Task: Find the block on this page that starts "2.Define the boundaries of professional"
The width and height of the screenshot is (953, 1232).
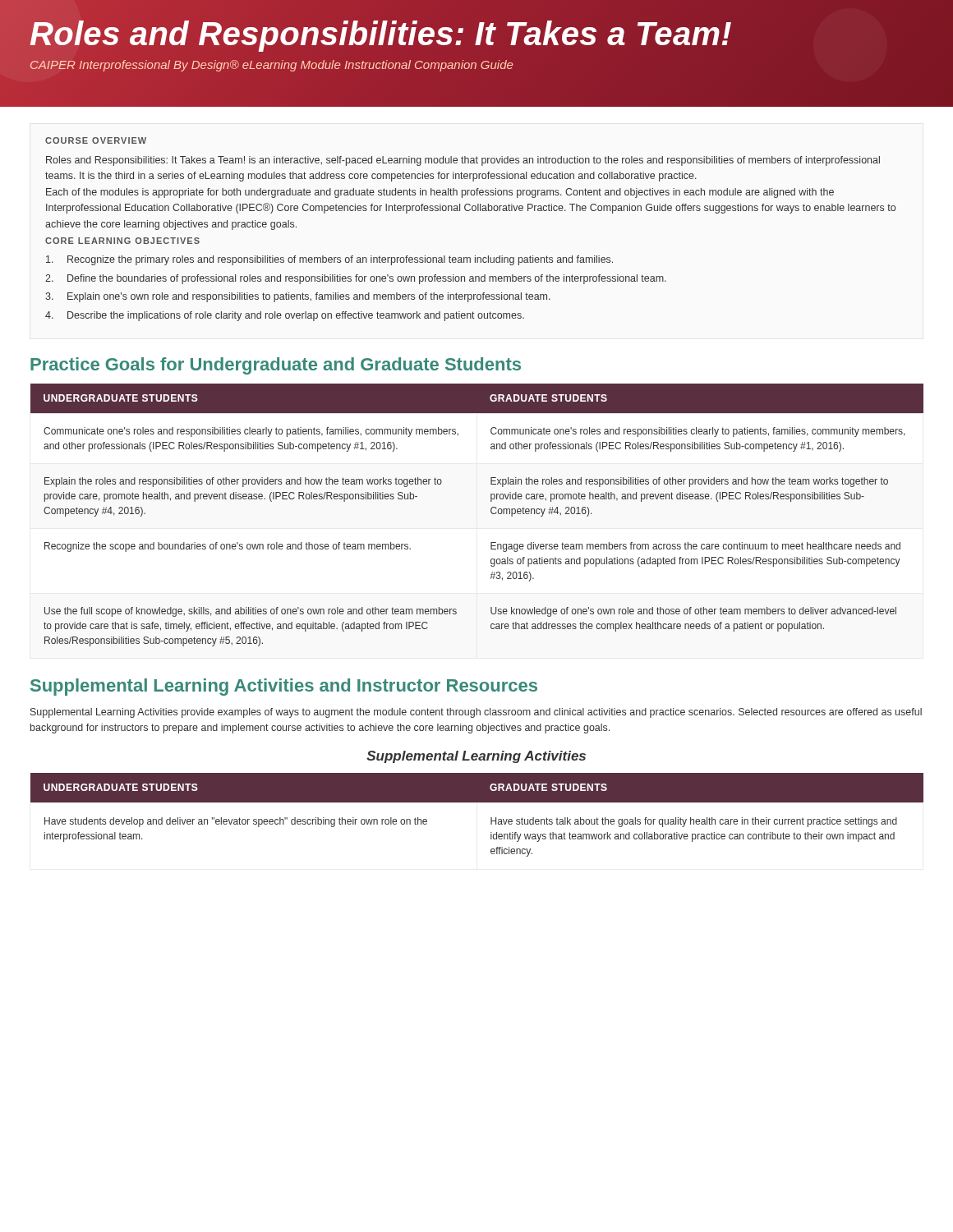Action: point(476,278)
